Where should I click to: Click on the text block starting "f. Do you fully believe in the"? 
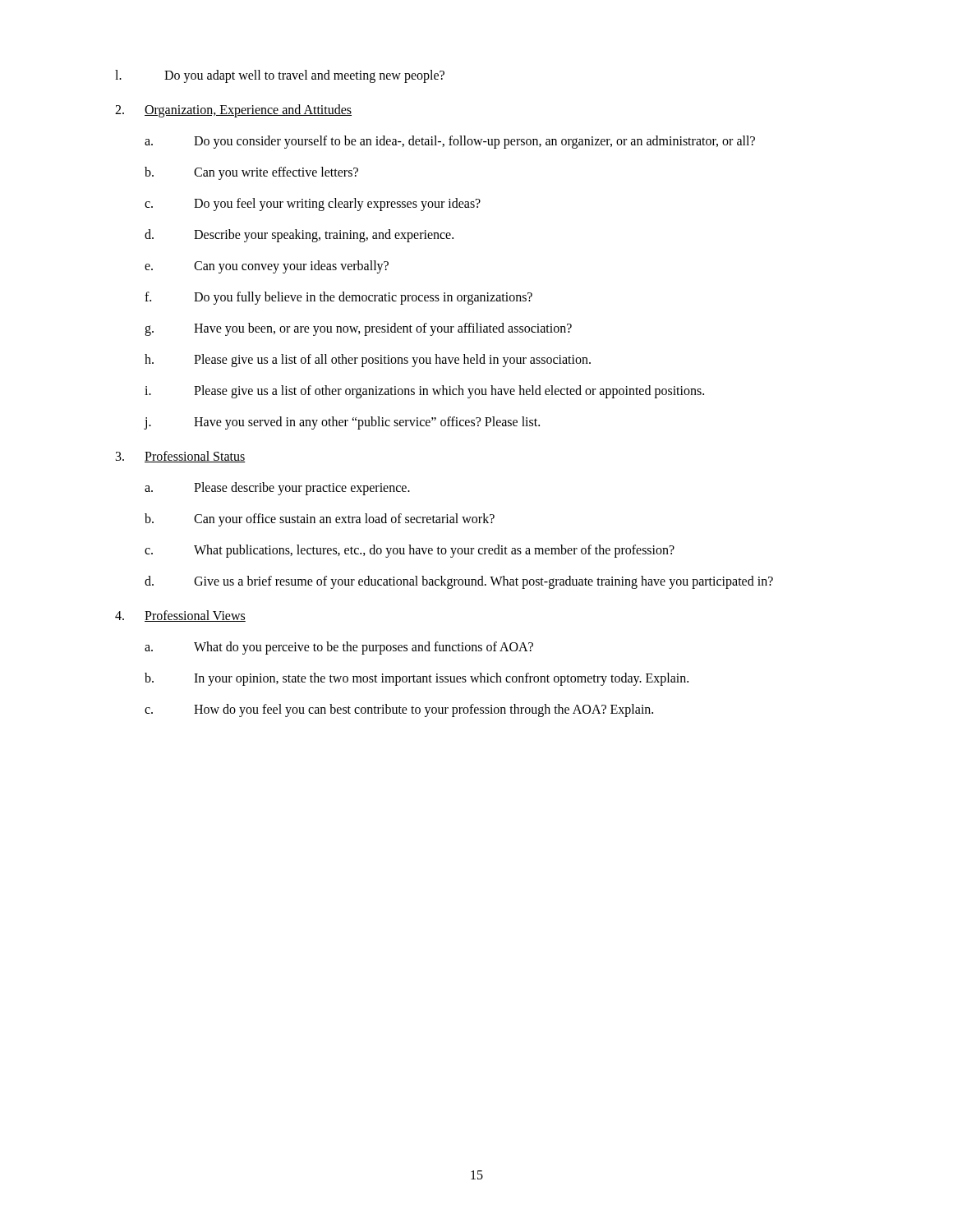tap(491, 297)
